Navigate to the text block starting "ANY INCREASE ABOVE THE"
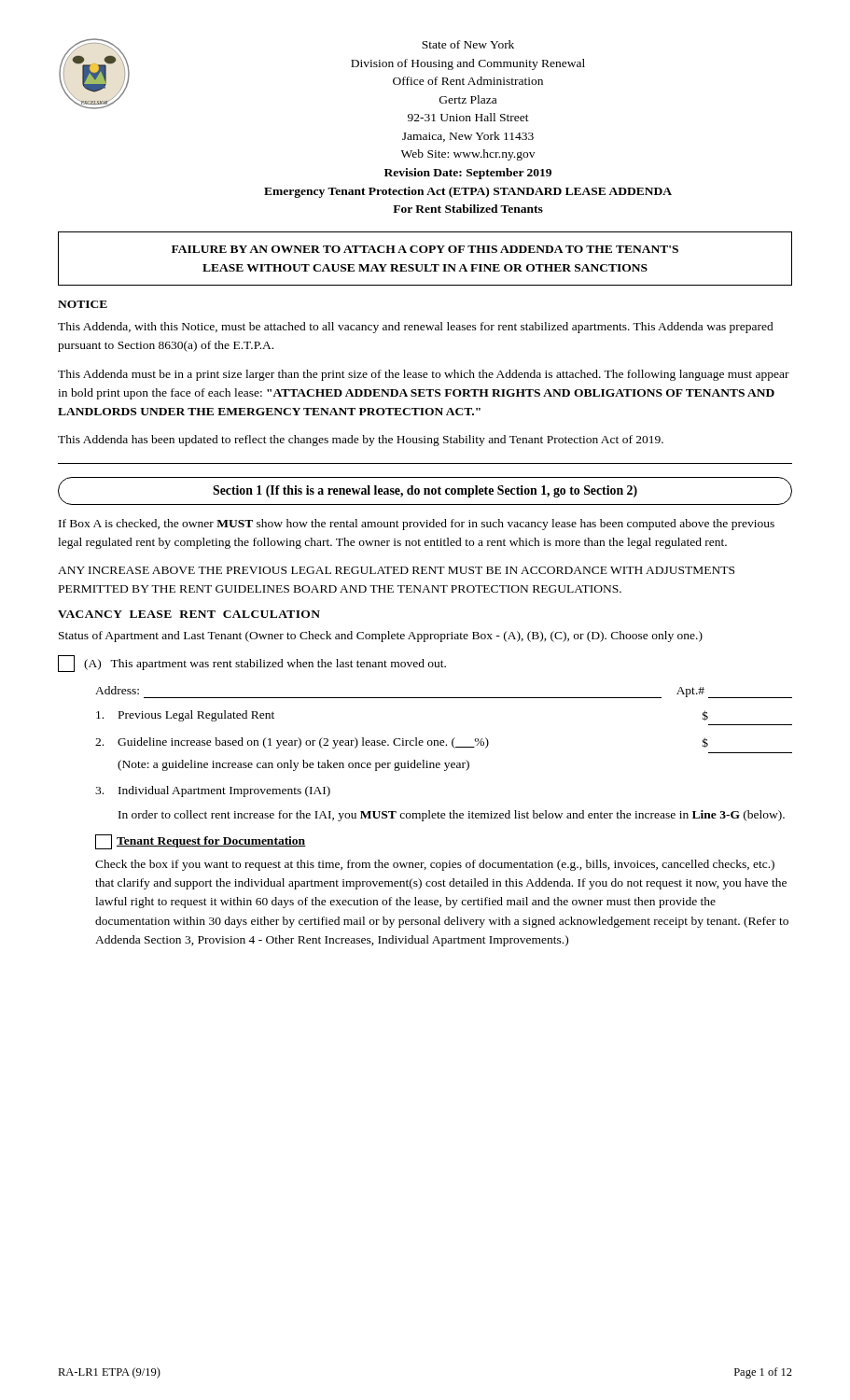 [x=397, y=579]
